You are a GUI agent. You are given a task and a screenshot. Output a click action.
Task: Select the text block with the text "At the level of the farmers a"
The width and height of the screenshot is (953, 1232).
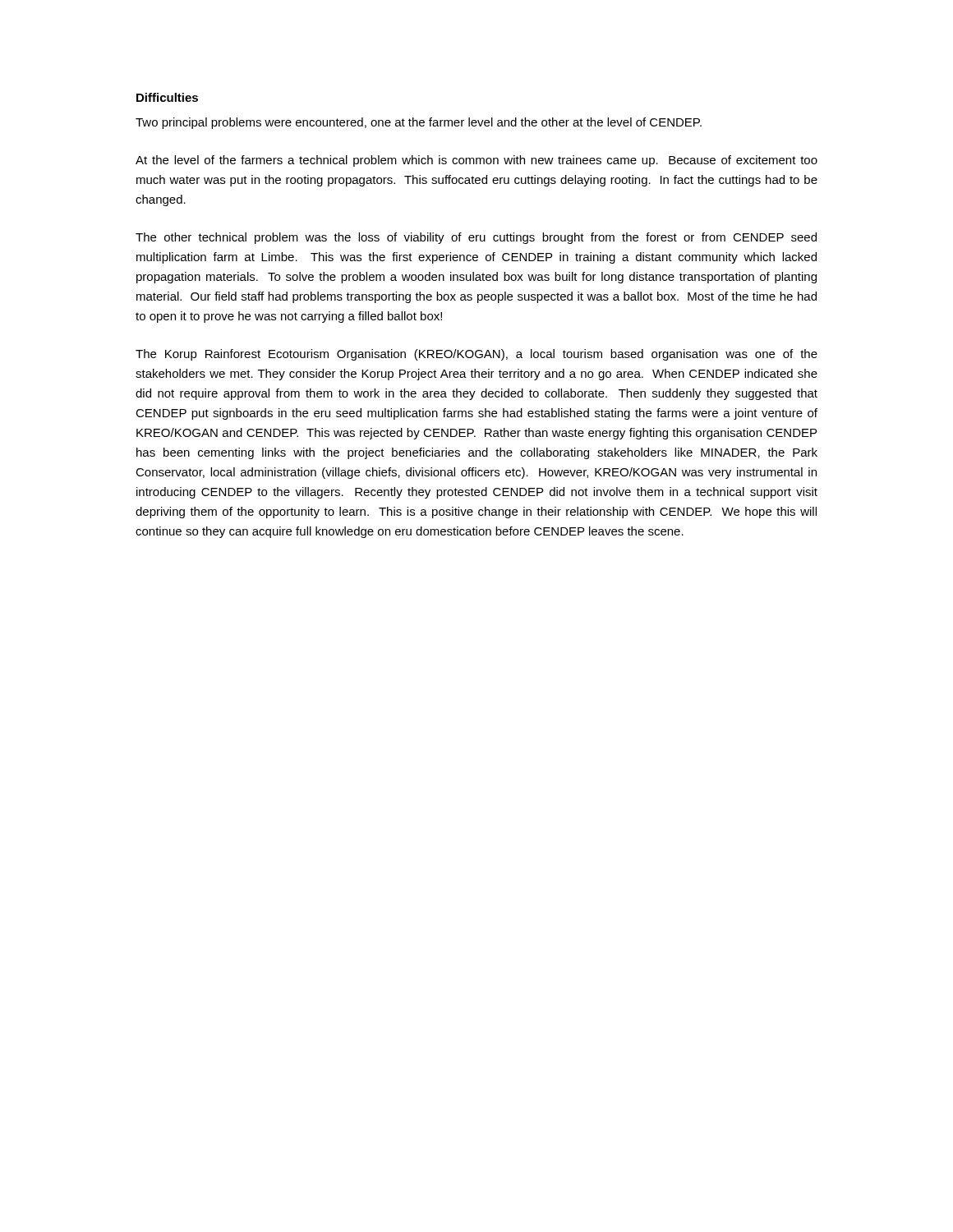click(x=476, y=179)
